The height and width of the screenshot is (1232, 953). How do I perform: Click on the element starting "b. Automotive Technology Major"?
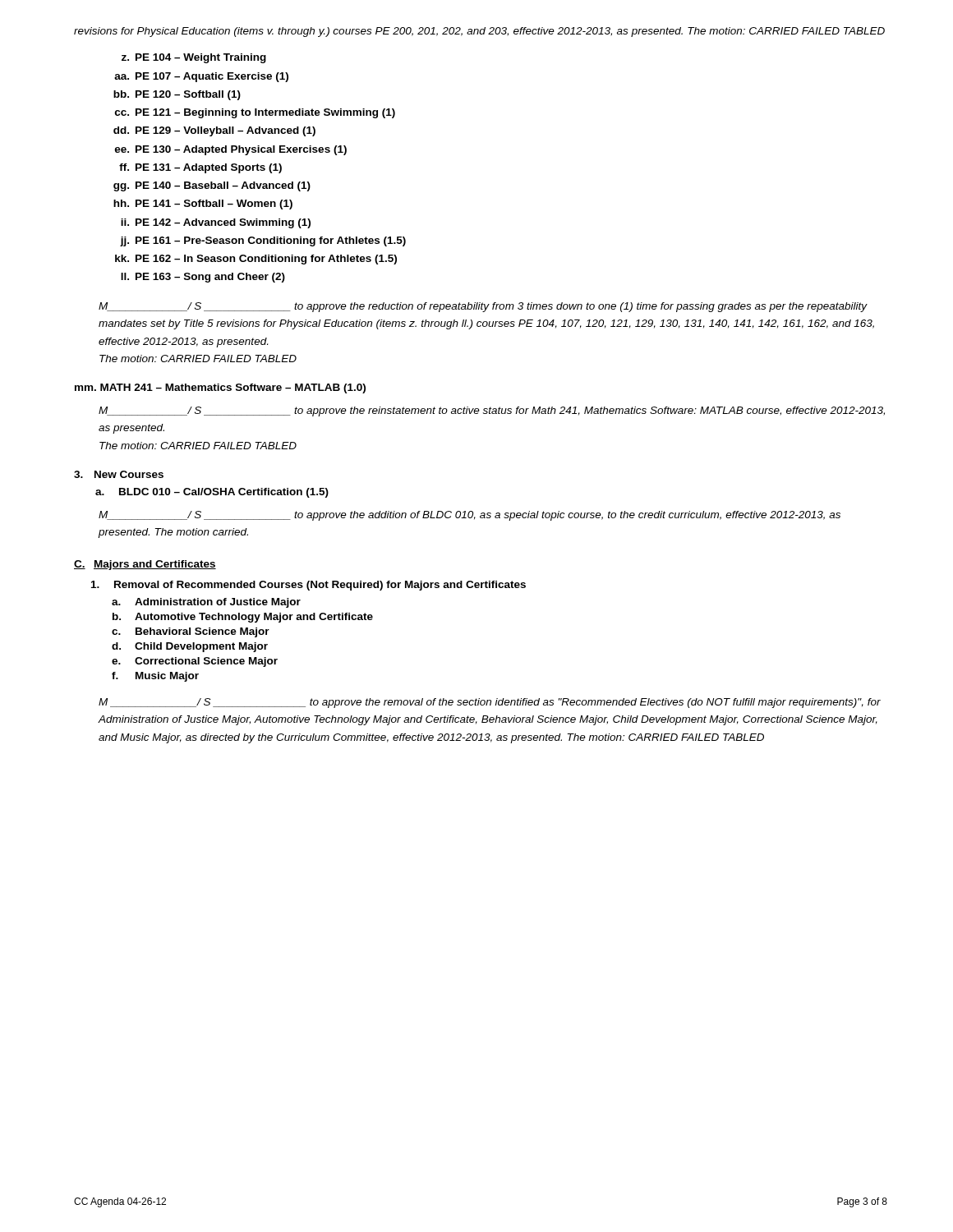pyautogui.click(x=242, y=616)
